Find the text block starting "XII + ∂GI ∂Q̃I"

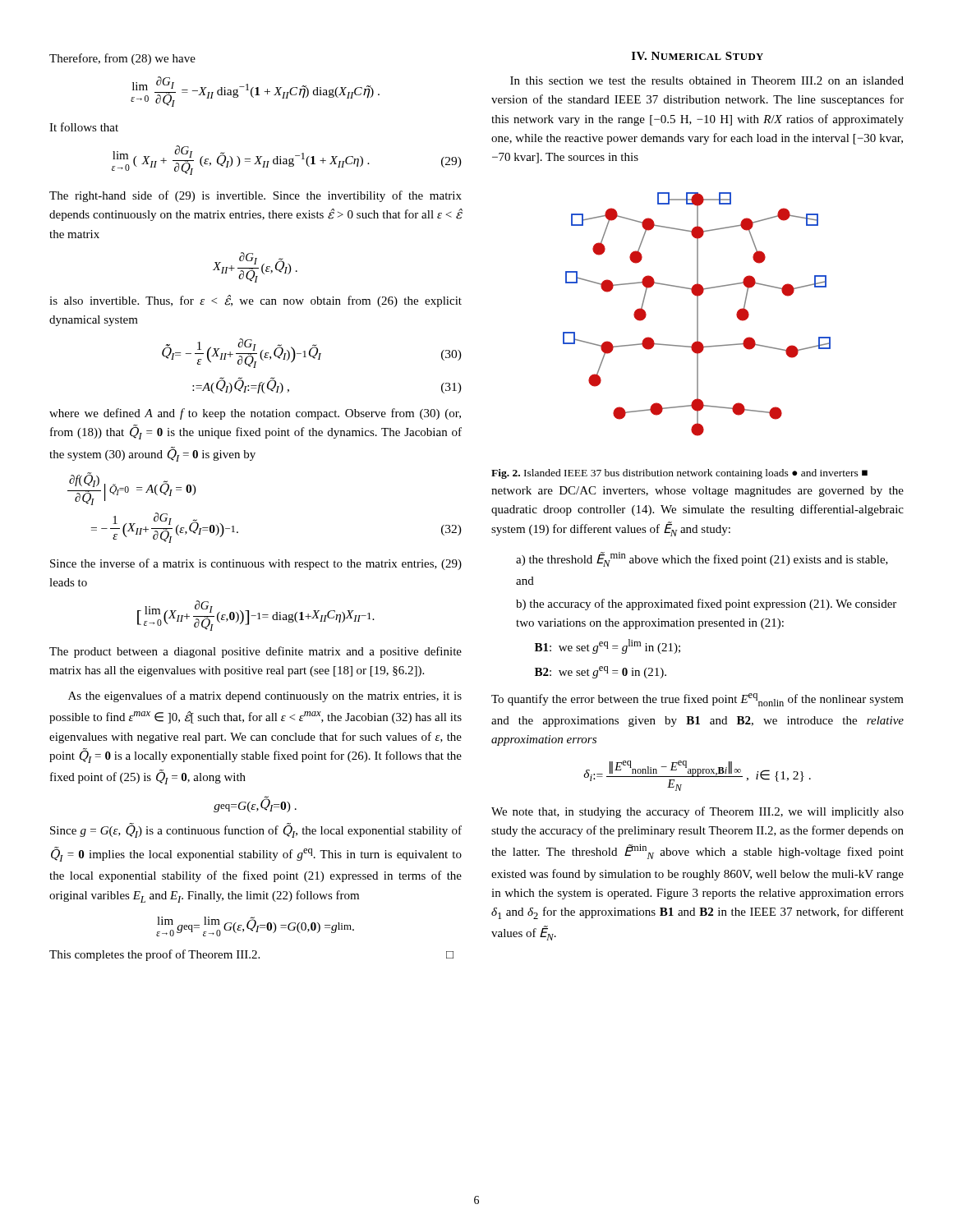[255, 268]
